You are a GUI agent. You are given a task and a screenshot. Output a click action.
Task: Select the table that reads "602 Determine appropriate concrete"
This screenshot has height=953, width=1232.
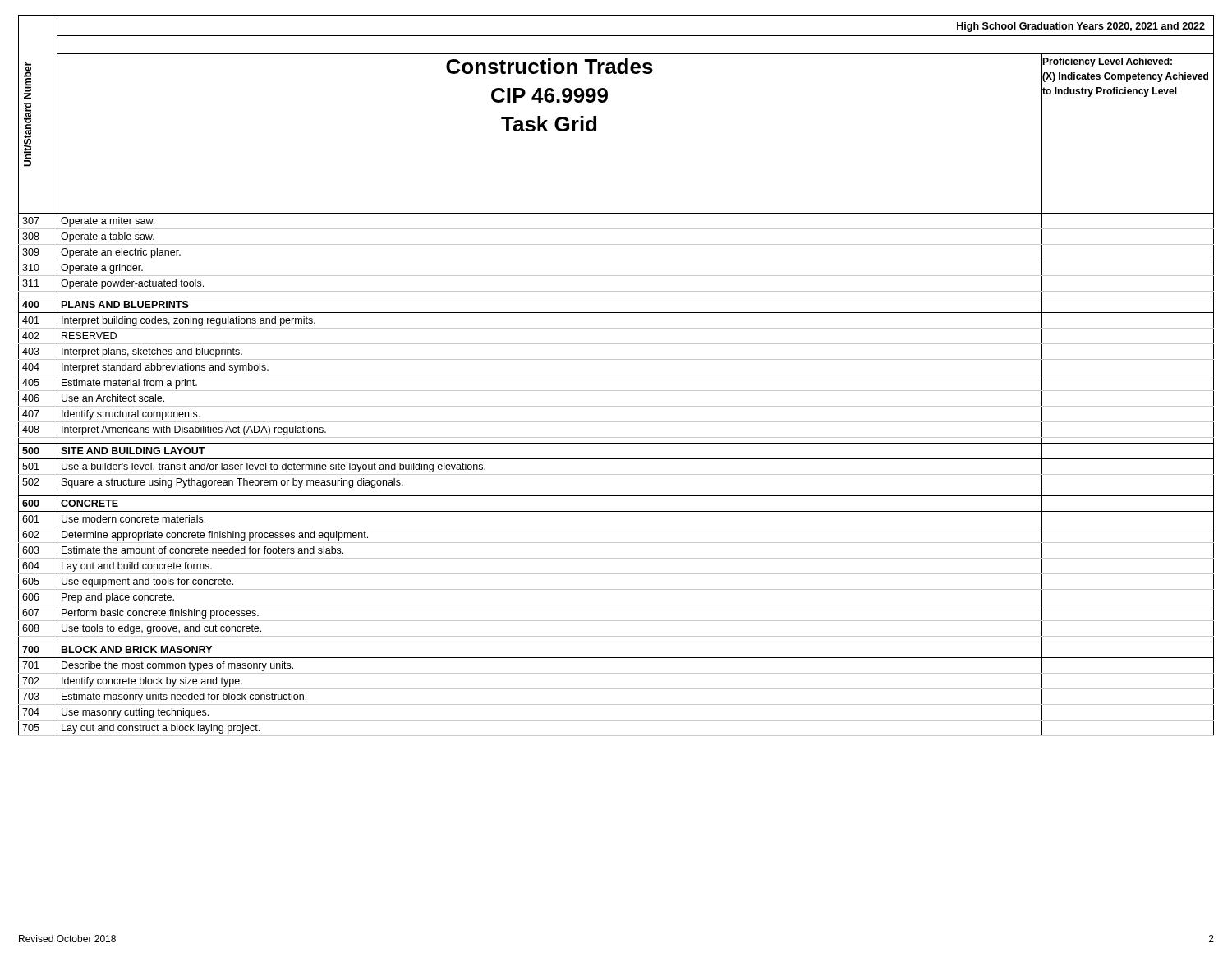tap(616, 535)
